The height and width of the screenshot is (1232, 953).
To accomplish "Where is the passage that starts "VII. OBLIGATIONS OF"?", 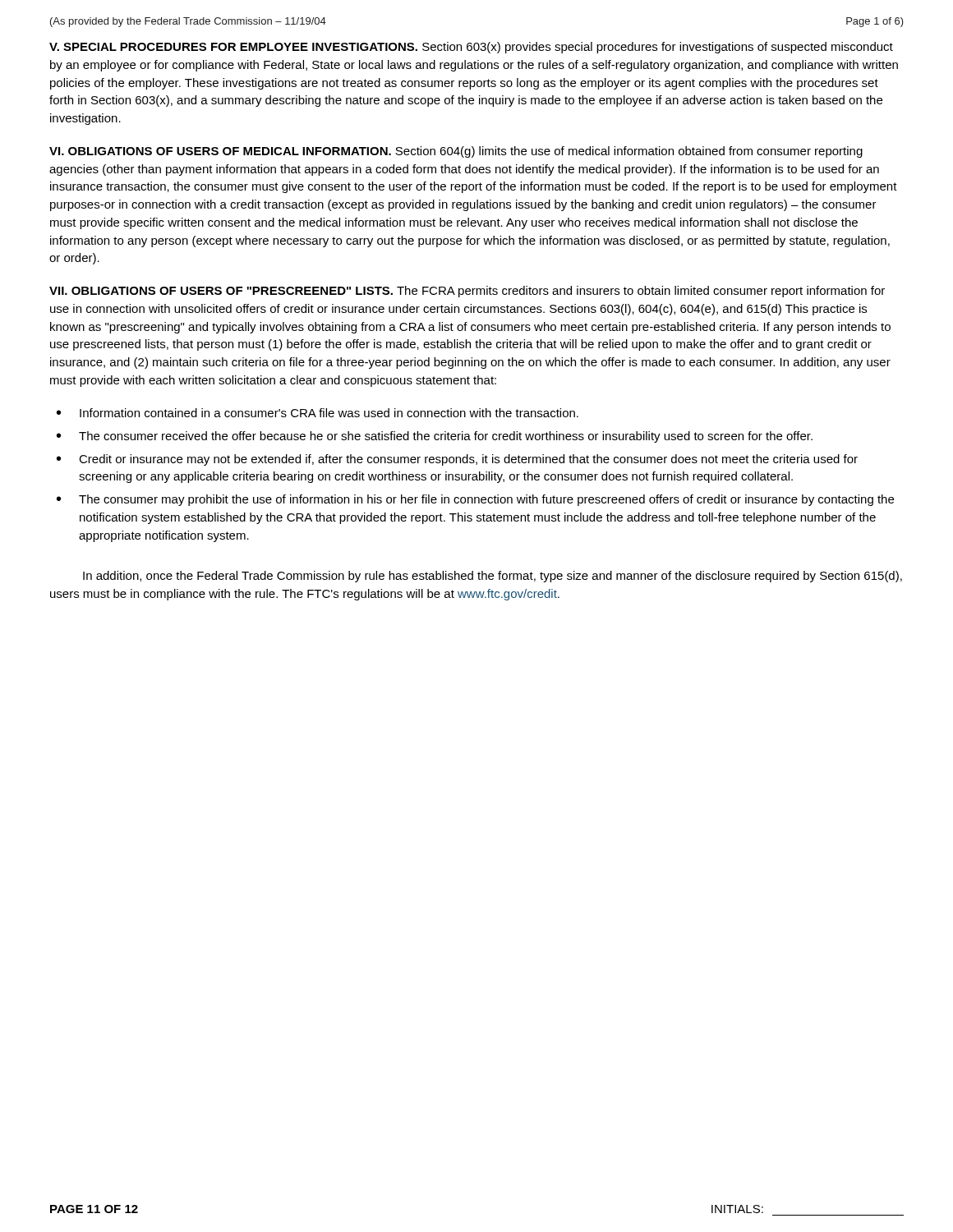I will tap(470, 335).
